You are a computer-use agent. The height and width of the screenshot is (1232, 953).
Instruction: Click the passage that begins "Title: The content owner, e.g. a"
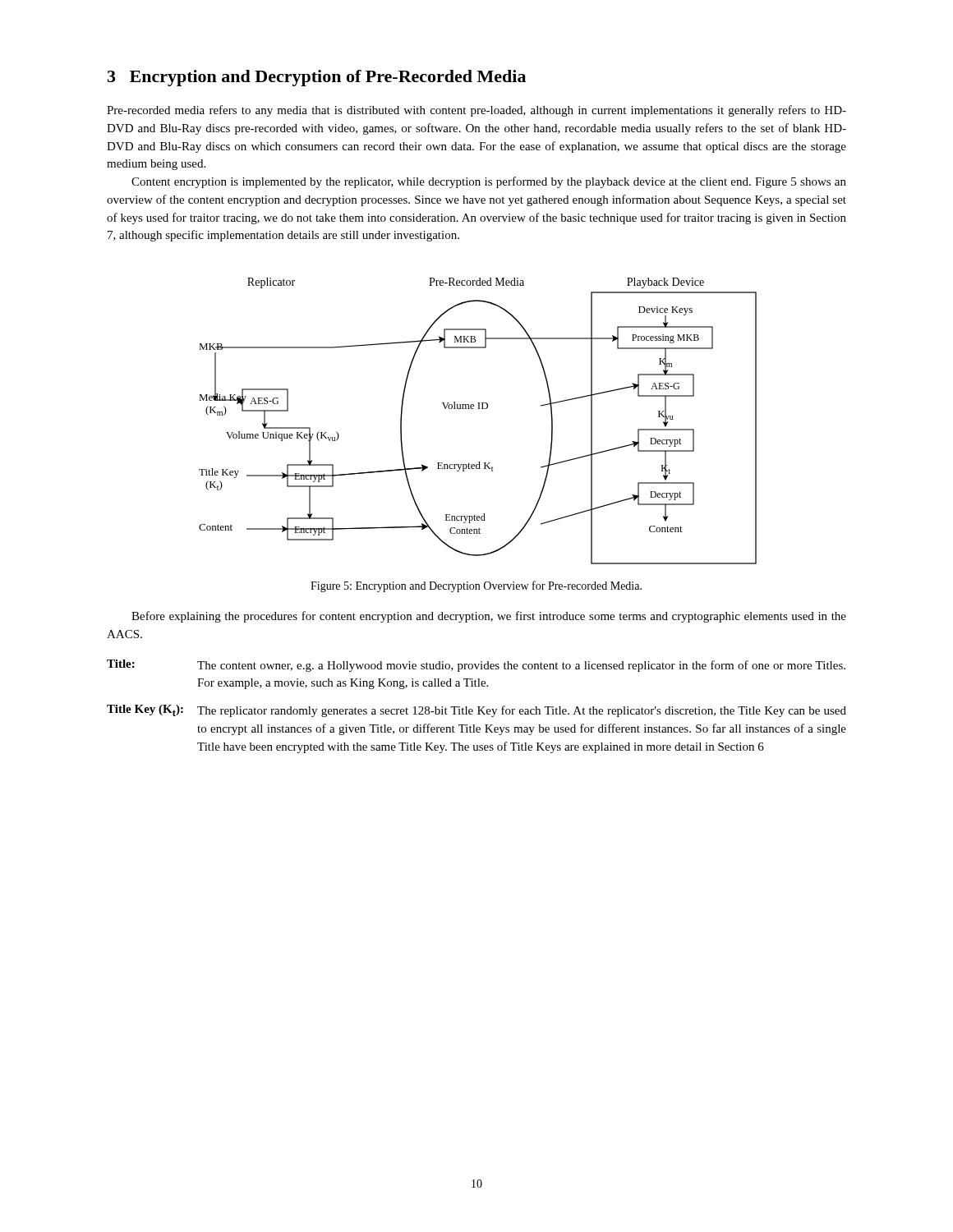476,675
